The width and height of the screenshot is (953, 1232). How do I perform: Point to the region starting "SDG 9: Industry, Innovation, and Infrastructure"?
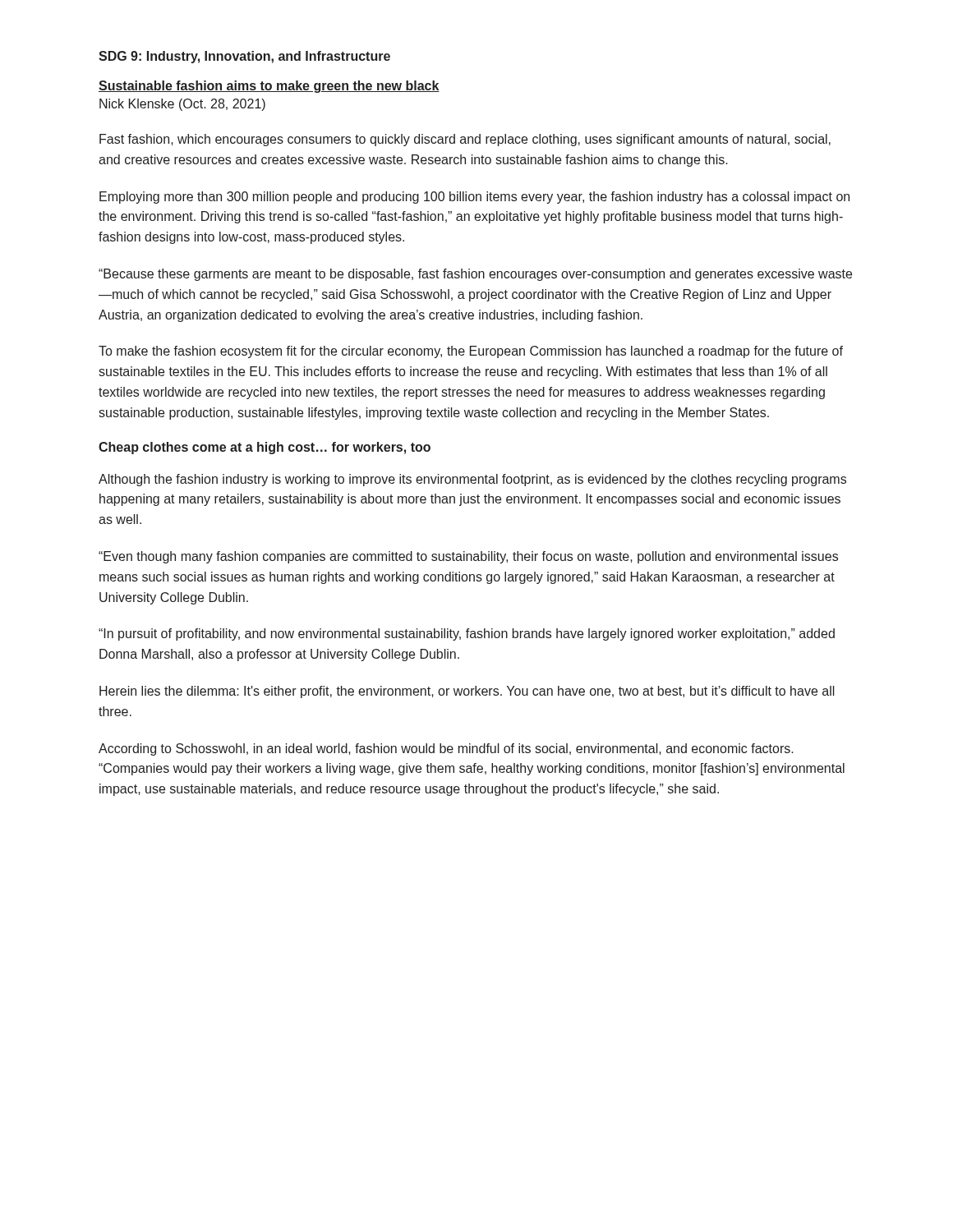click(244, 56)
